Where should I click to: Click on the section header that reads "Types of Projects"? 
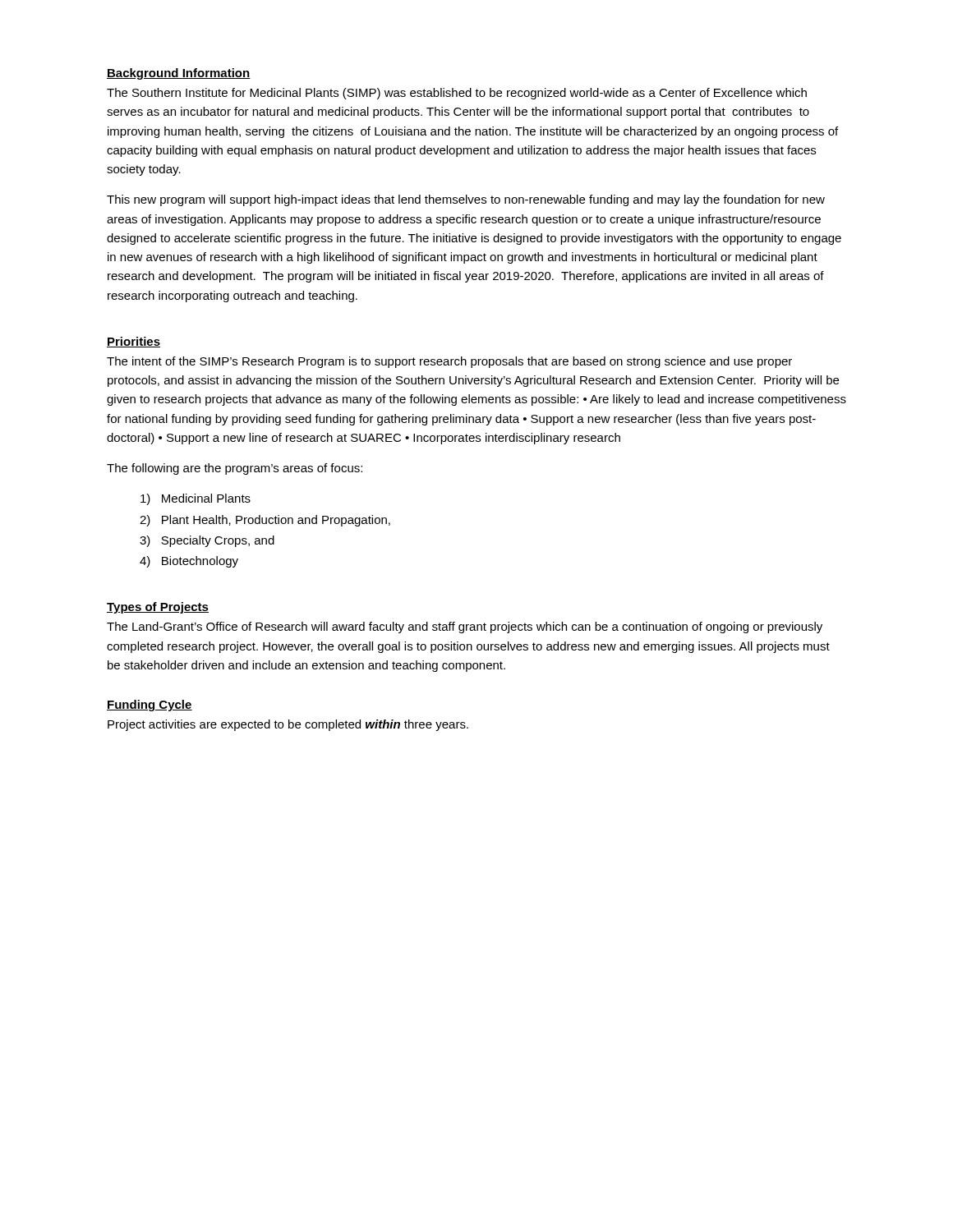point(158,607)
